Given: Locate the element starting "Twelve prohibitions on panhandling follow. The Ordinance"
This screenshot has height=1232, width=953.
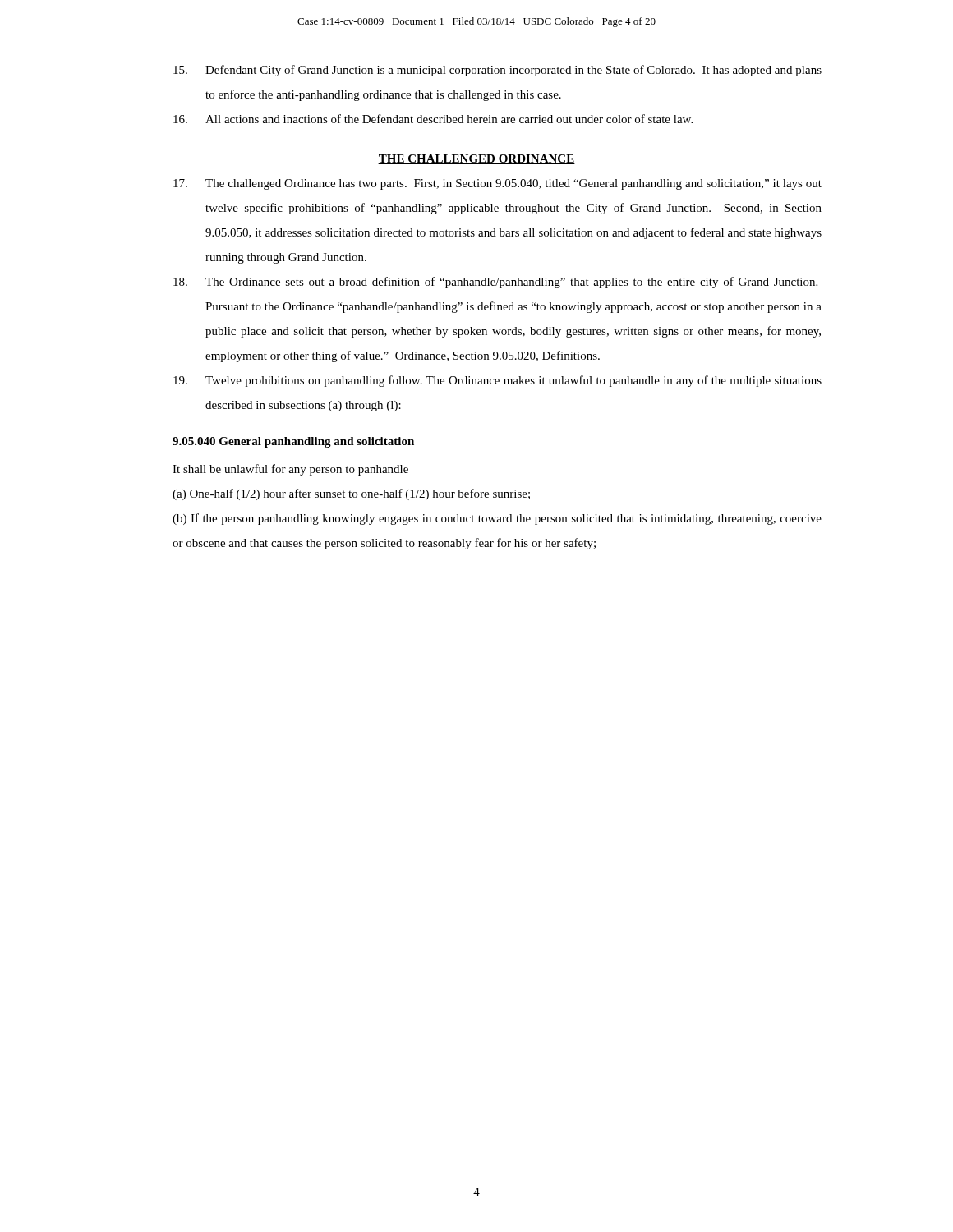Looking at the screenshot, I should (x=476, y=393).
